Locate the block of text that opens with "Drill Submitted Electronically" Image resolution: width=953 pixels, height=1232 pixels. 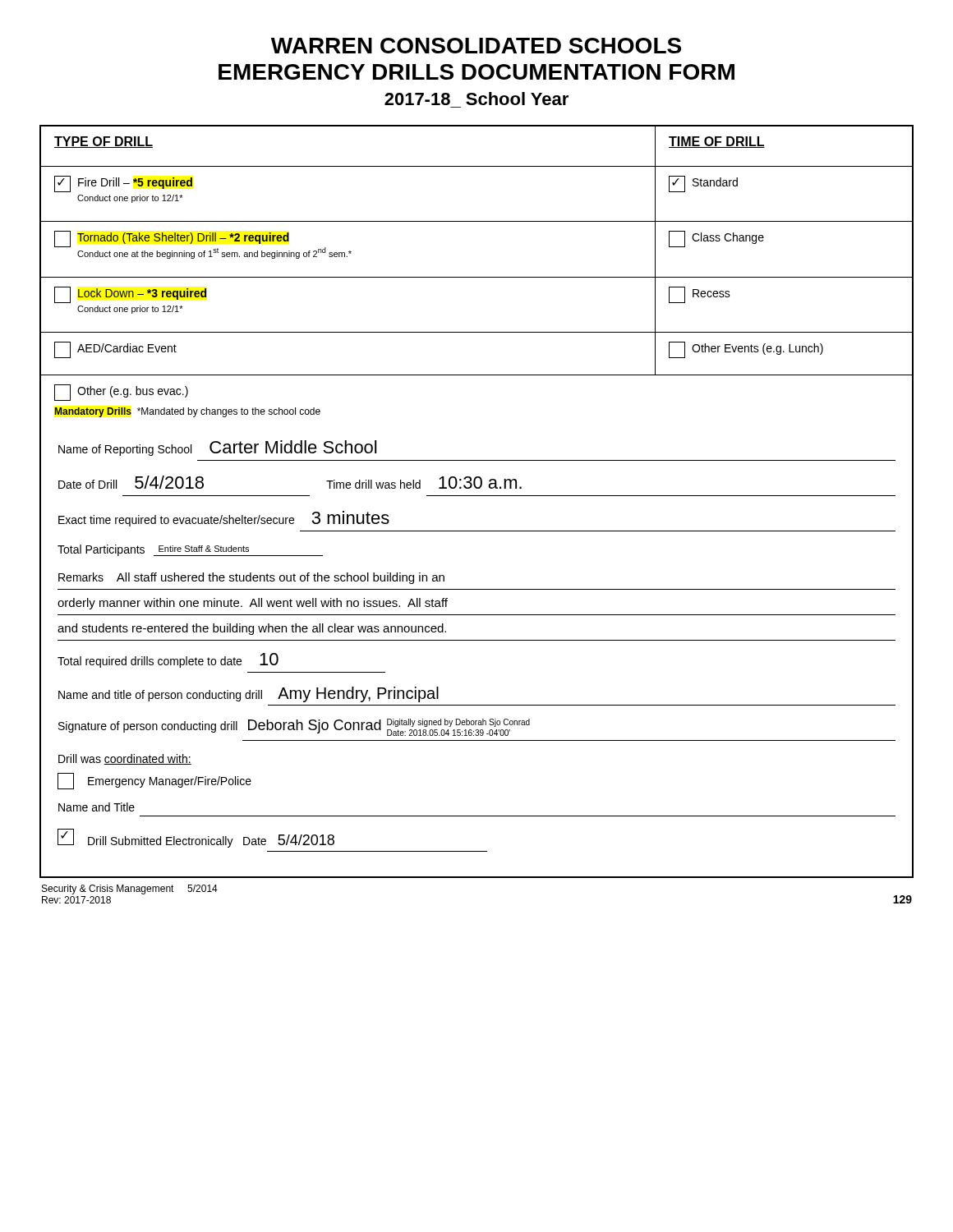pyautogui.click(x=272, y=840)
